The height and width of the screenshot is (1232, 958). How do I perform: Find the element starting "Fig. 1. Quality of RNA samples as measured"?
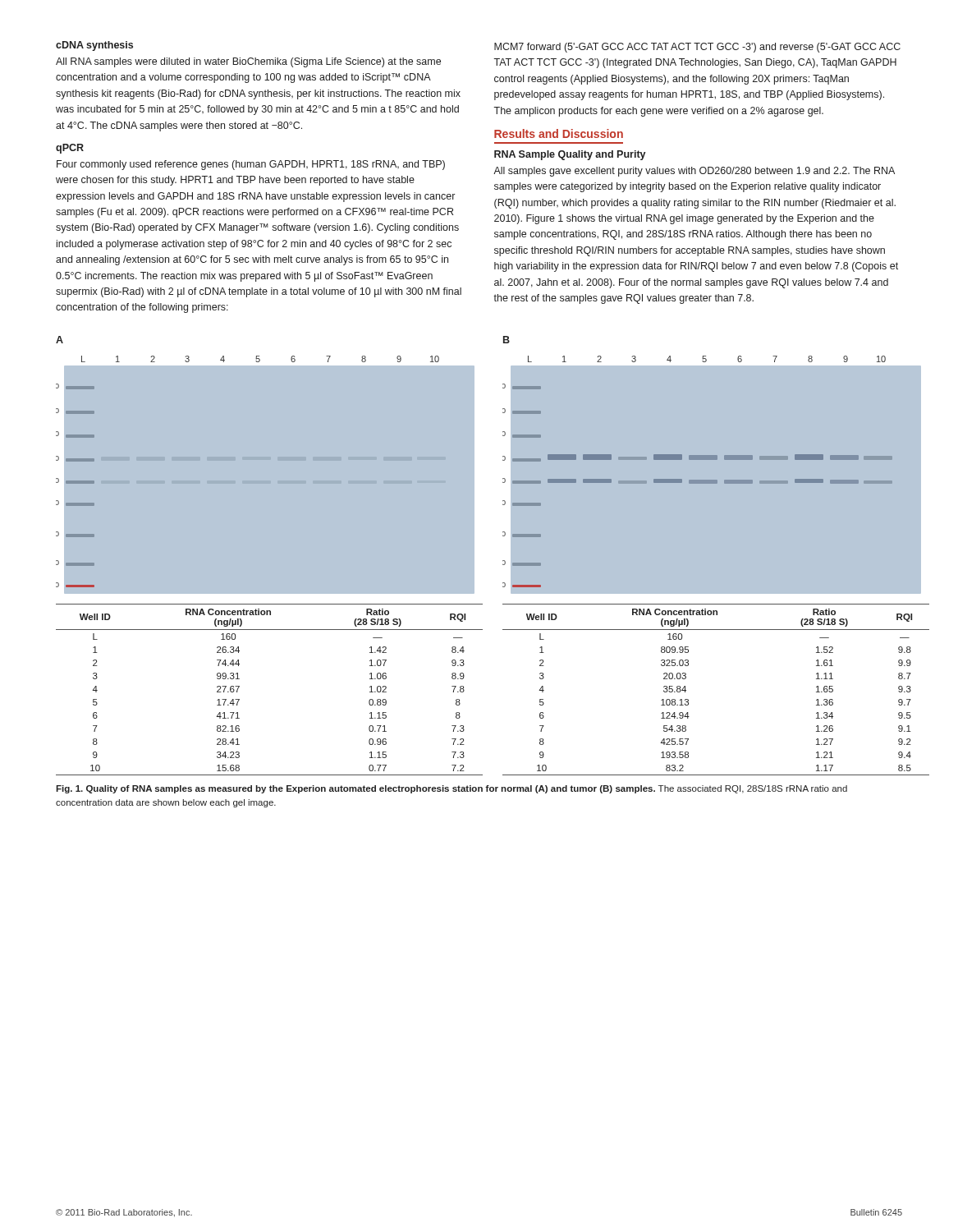479,796
